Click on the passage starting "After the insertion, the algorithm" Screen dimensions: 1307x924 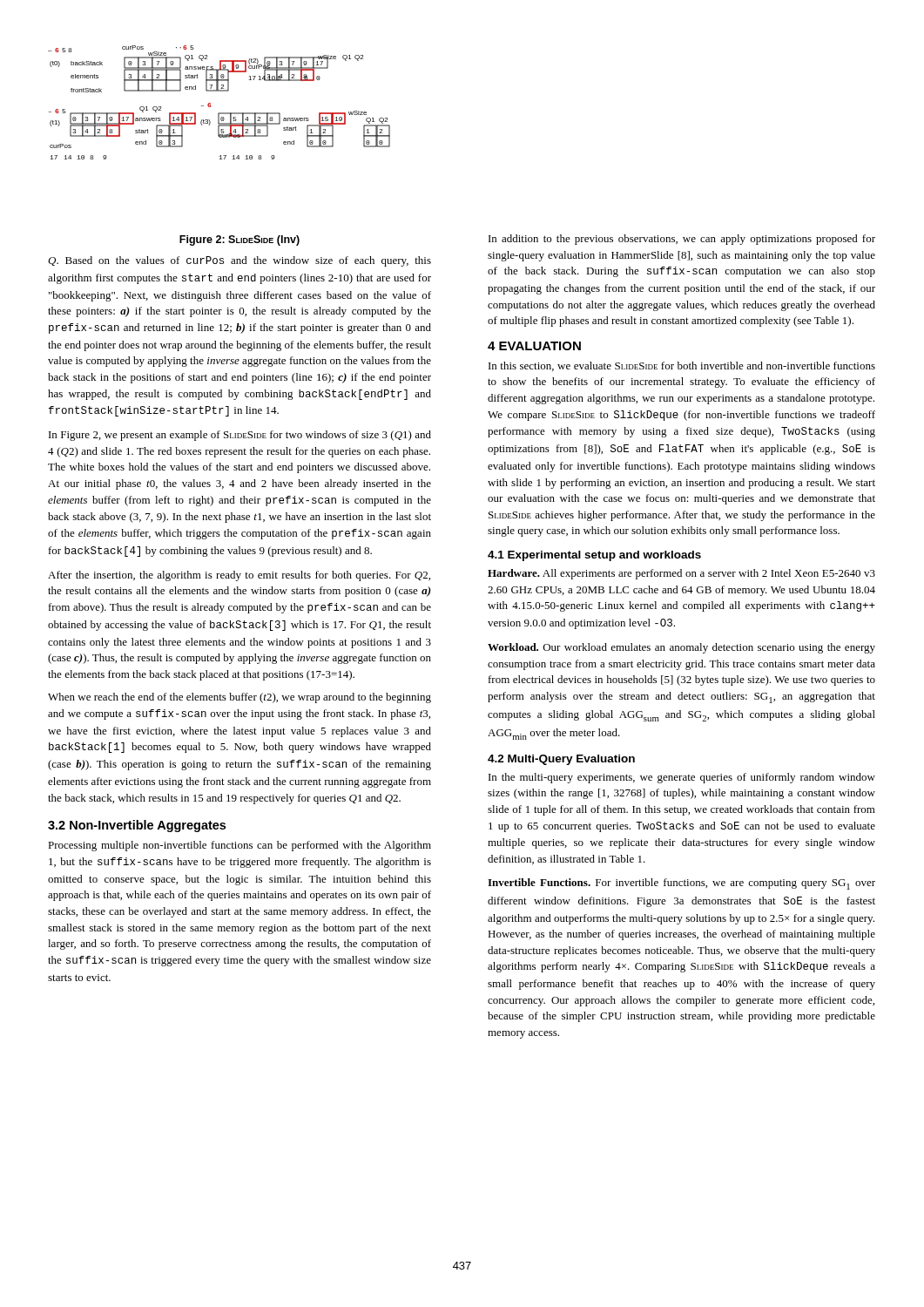click(239, 624)
